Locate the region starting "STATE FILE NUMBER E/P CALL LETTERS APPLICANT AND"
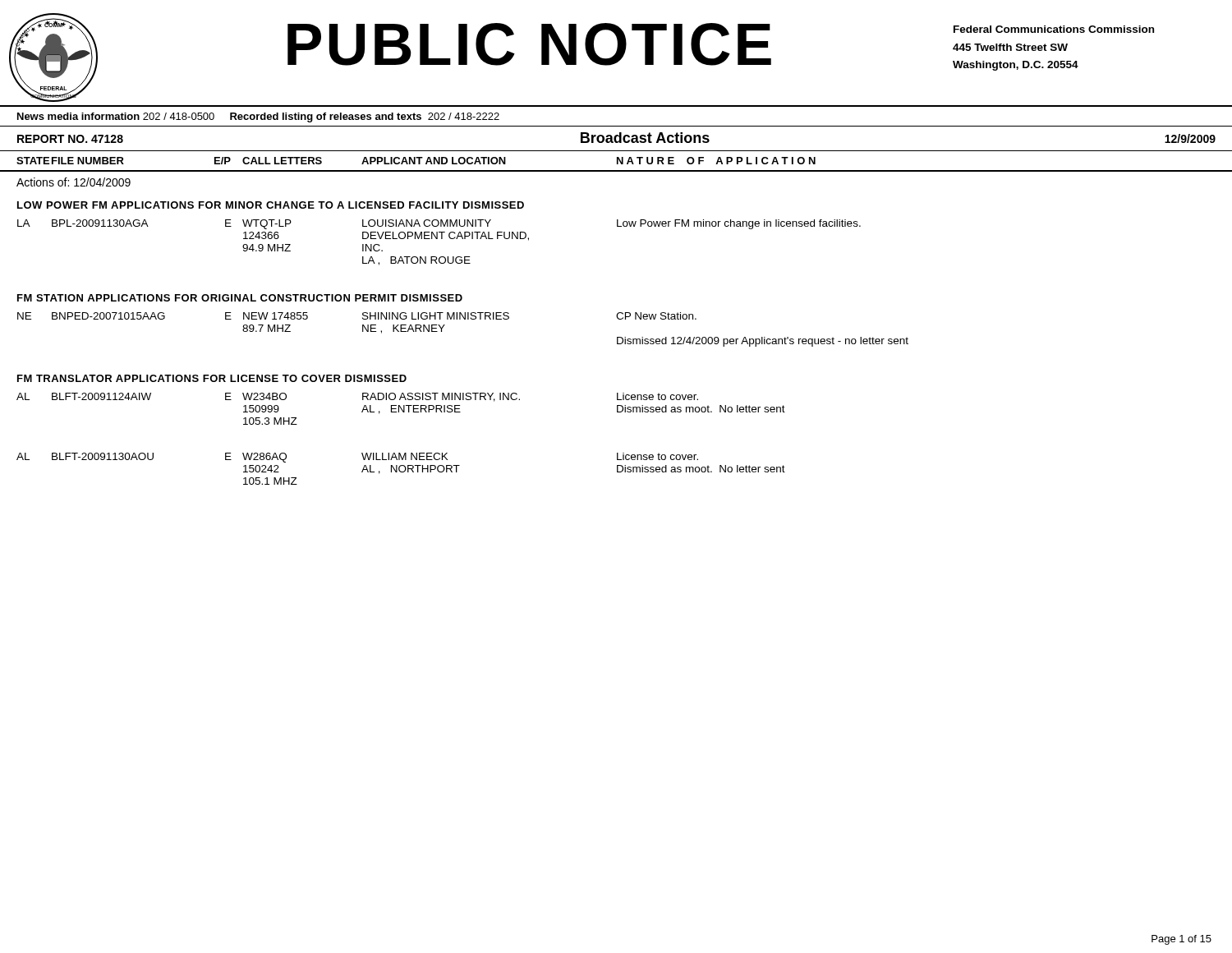 (616, 161)
